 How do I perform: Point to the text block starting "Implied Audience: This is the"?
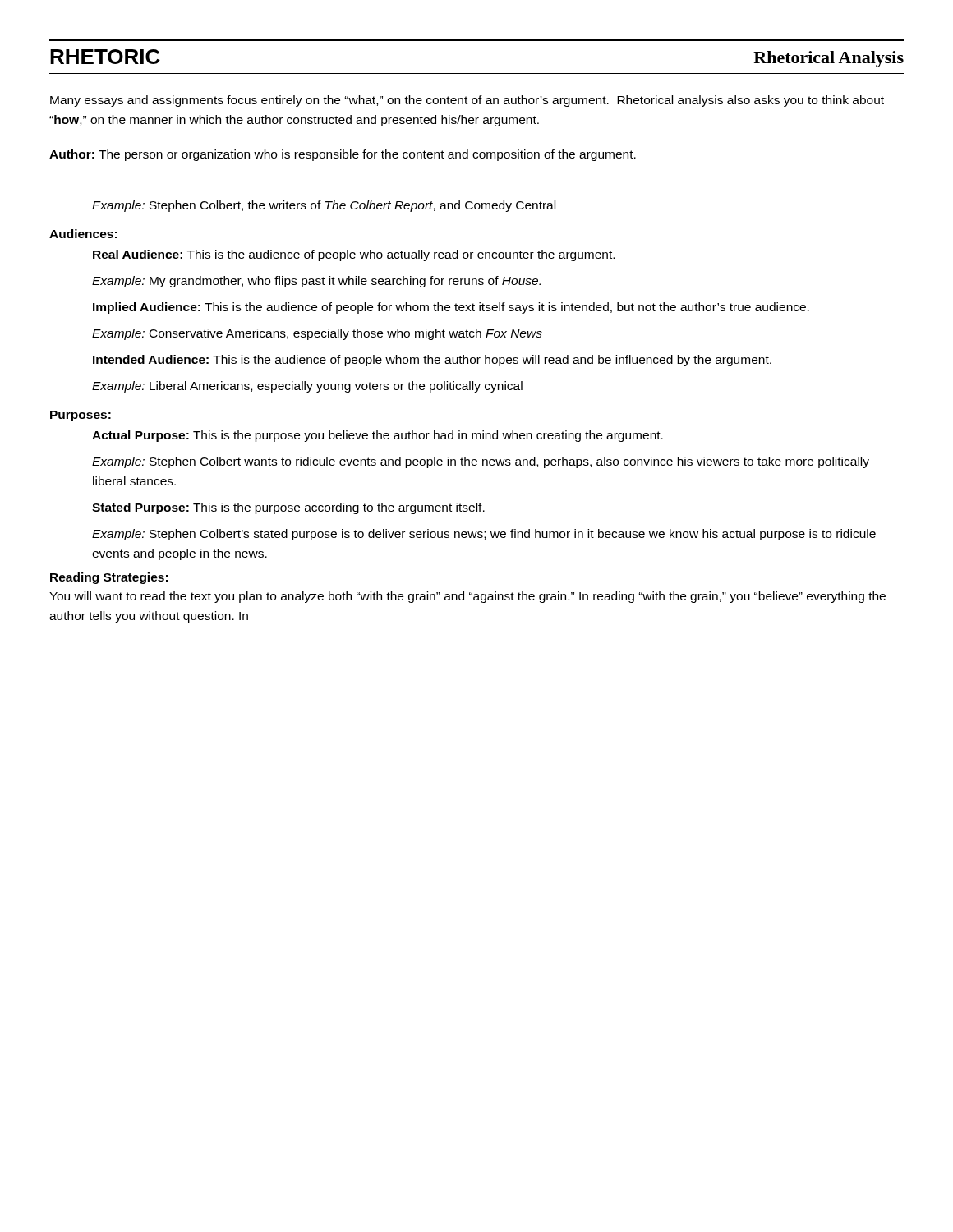[x=498, y=307]
